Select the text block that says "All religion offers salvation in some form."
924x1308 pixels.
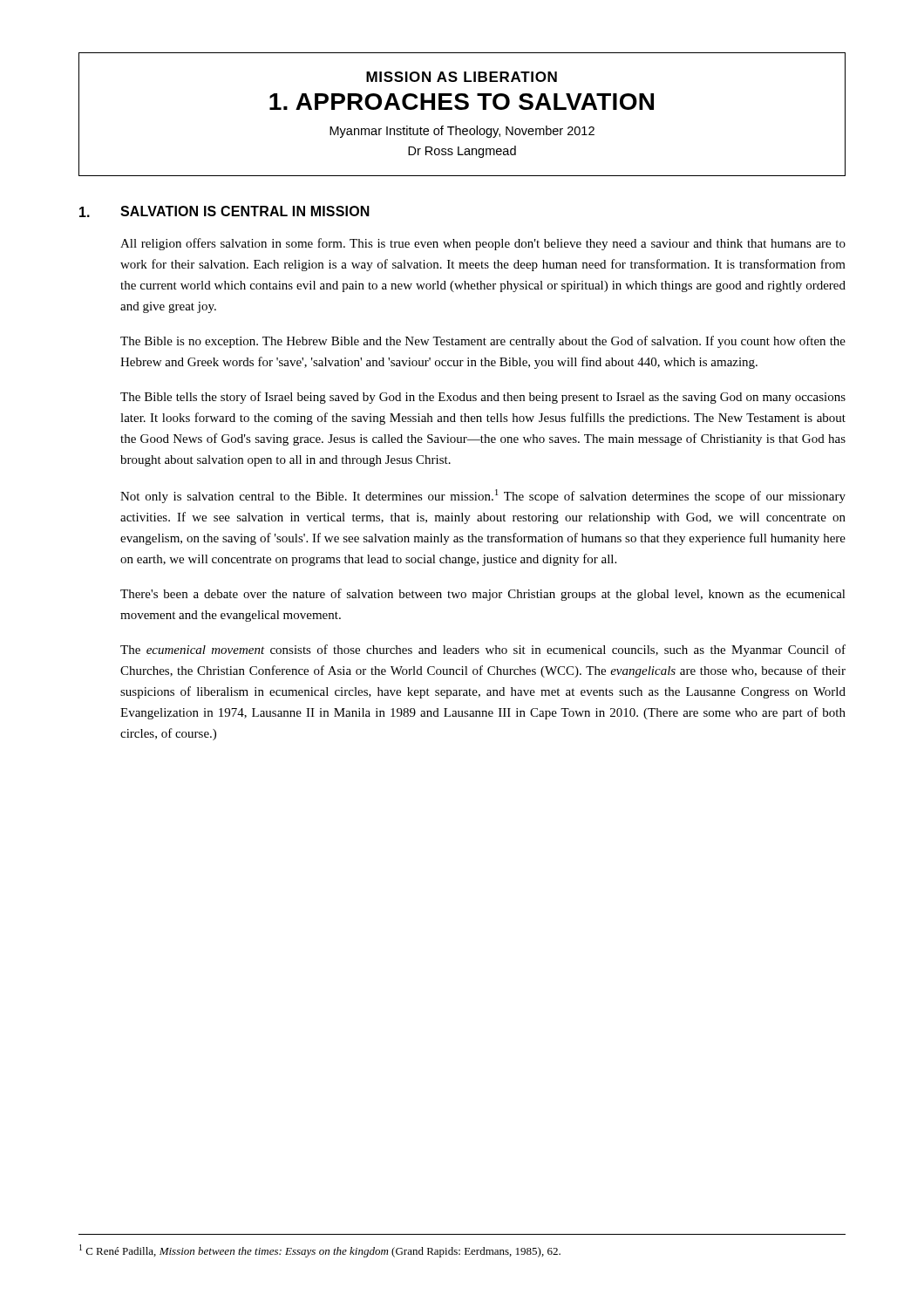pyautogui.click(x=483, y=275)
